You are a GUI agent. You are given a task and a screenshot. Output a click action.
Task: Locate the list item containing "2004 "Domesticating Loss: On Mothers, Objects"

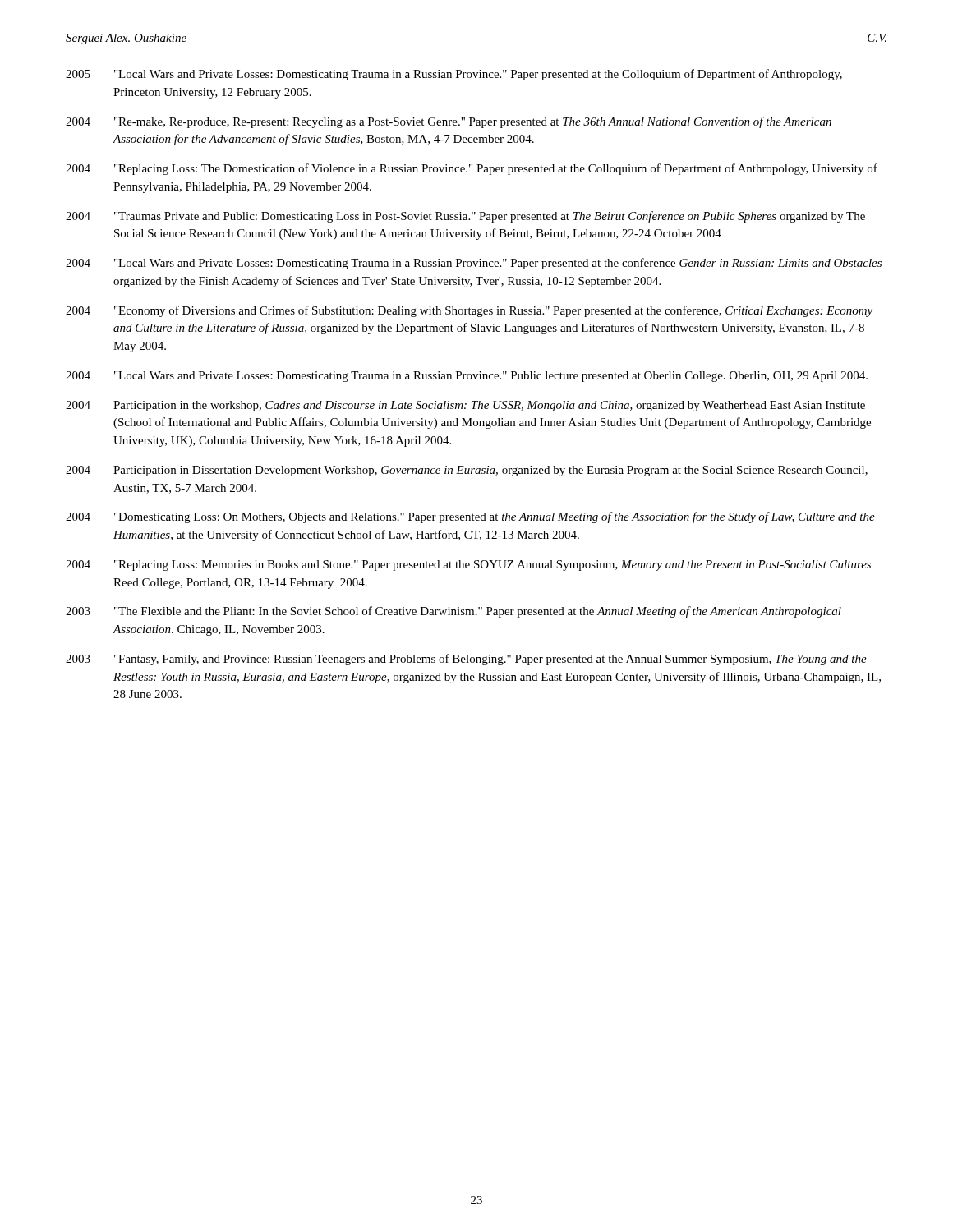pyautogui.click(x=476, y=526)
